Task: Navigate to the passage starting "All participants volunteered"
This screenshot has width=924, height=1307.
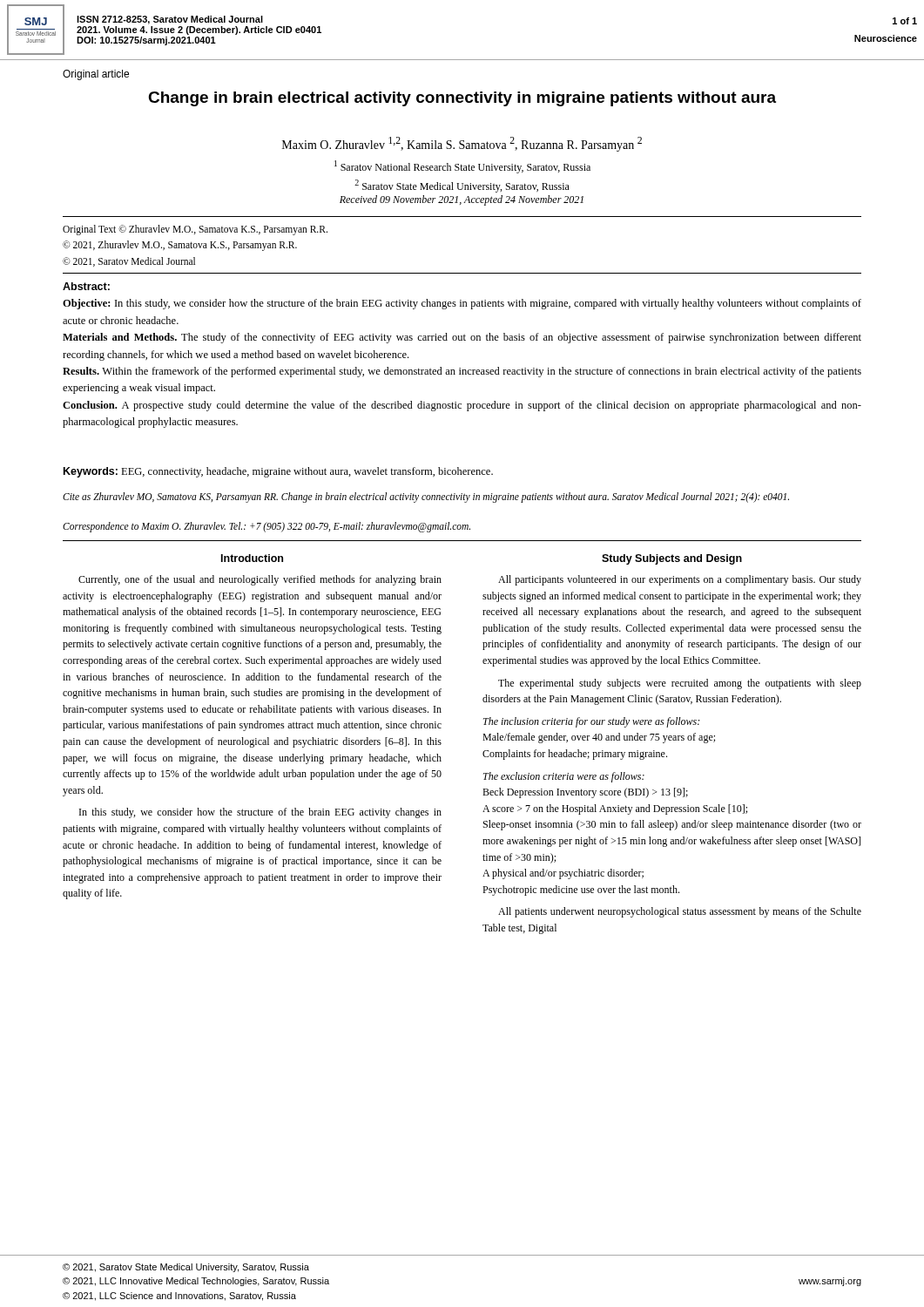Action: click(672, 754)
